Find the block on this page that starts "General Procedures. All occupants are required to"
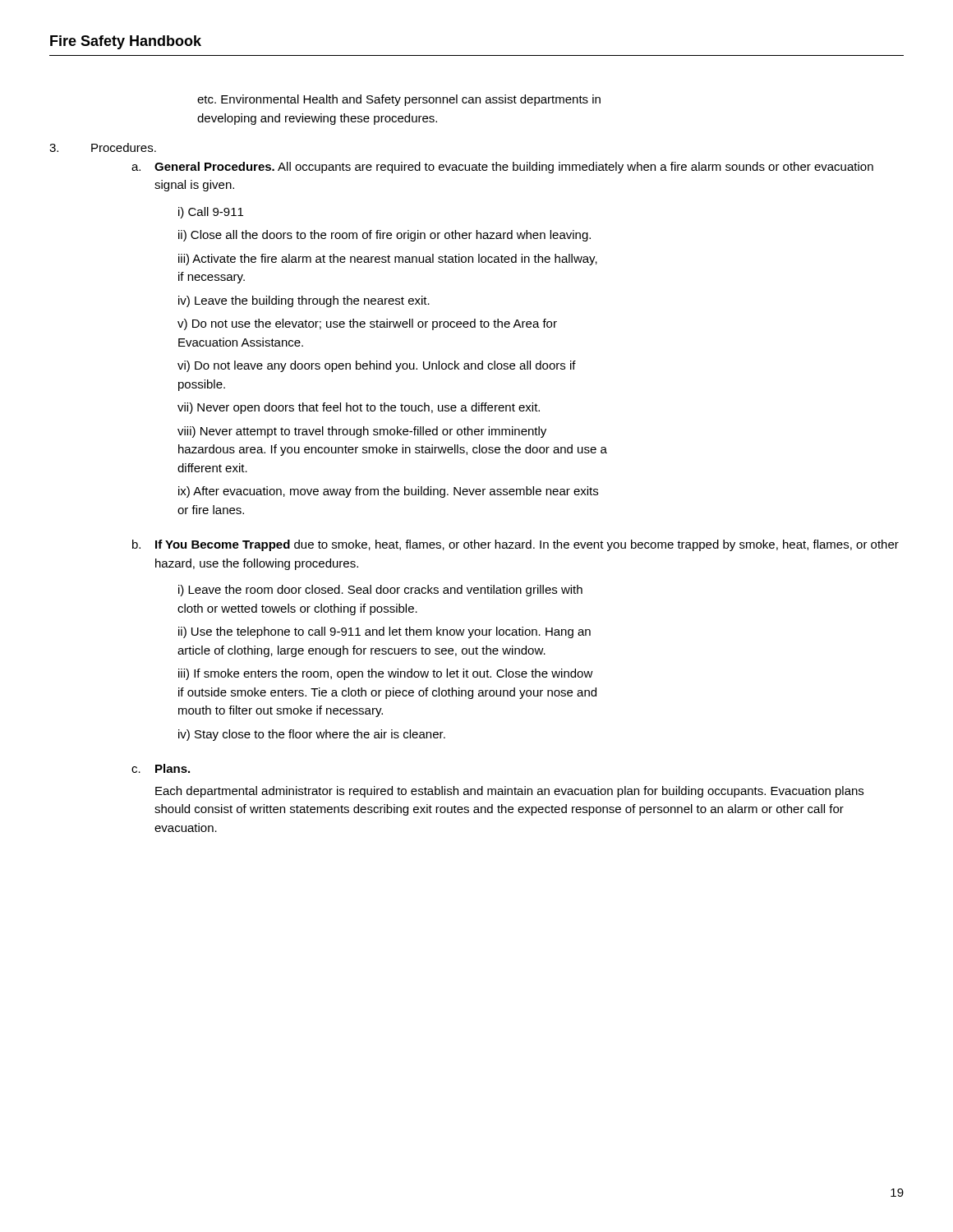The height and width of the screenshot is (1232, 953). (514, 175)
